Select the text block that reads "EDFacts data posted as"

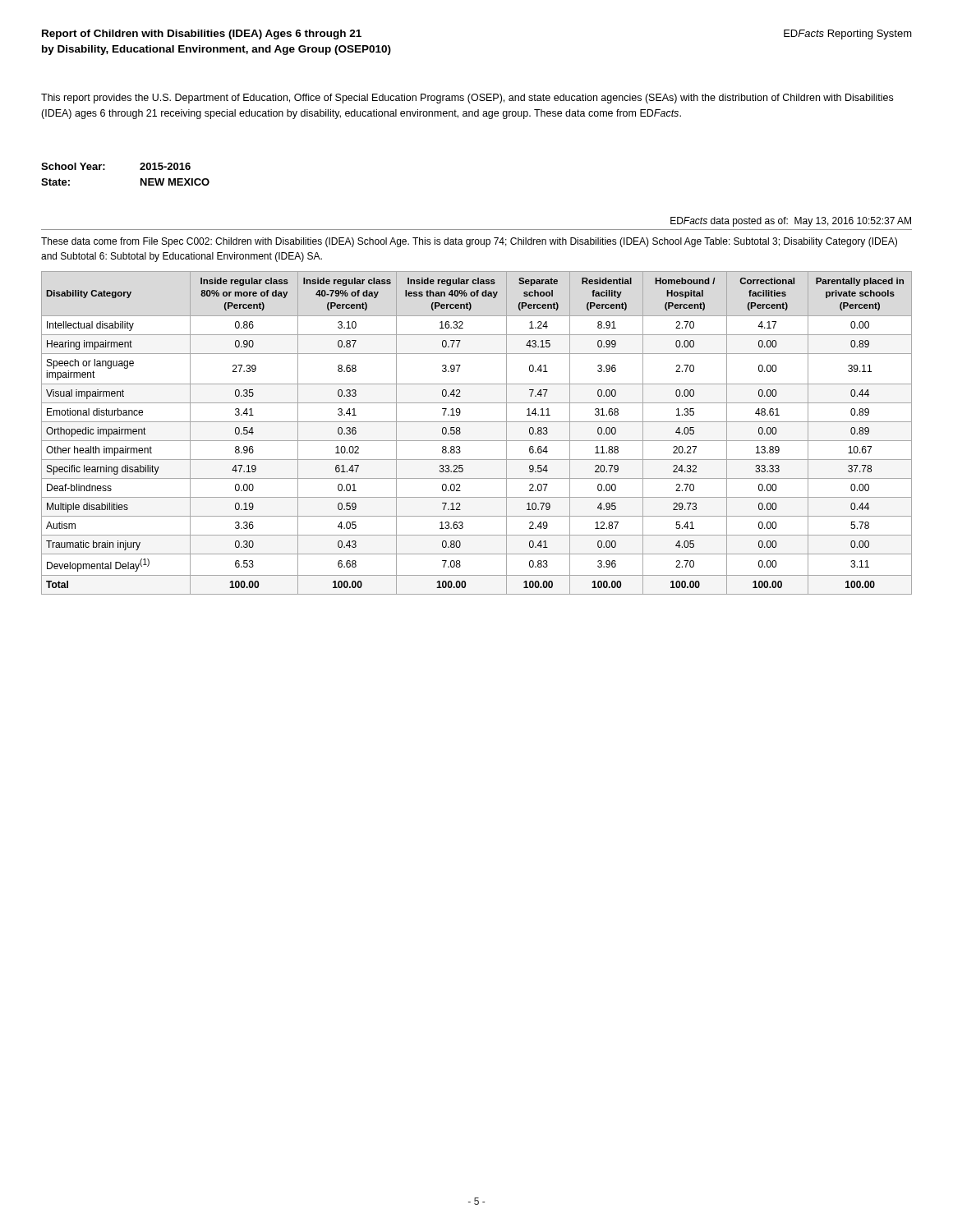click(x=791, y=221)
